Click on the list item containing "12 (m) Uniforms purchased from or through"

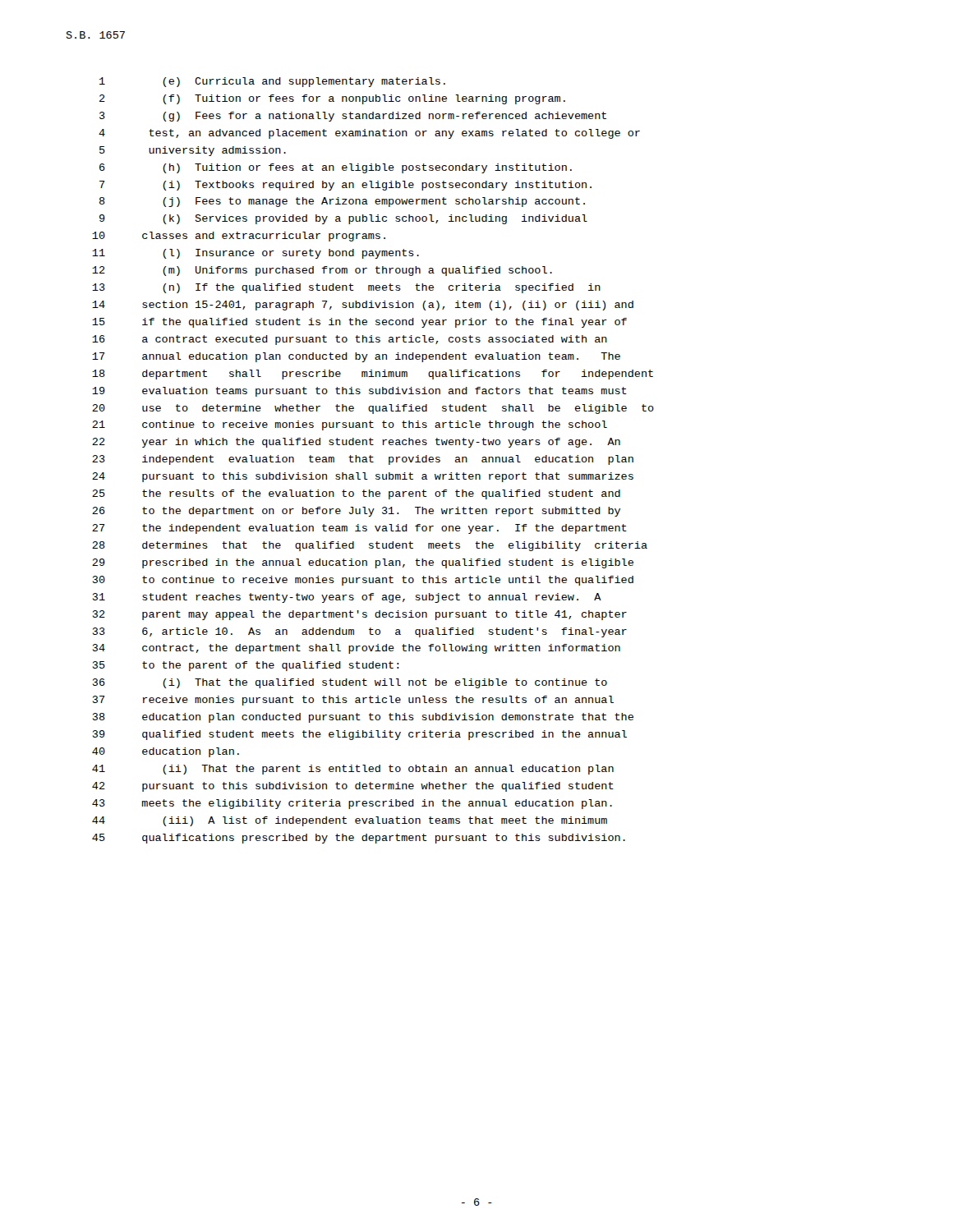[310, 272]
